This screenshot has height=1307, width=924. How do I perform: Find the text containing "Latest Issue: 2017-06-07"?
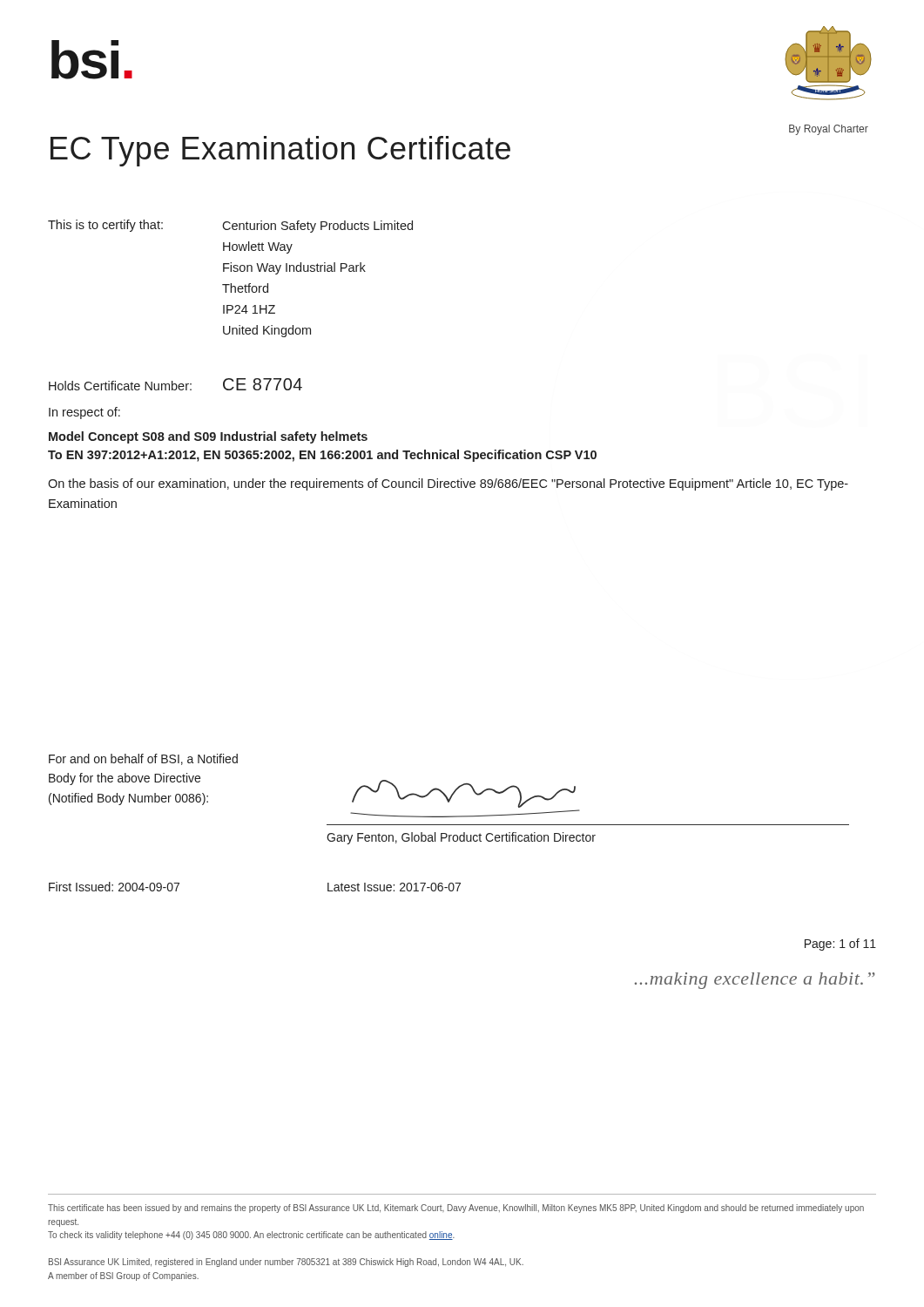394,887
